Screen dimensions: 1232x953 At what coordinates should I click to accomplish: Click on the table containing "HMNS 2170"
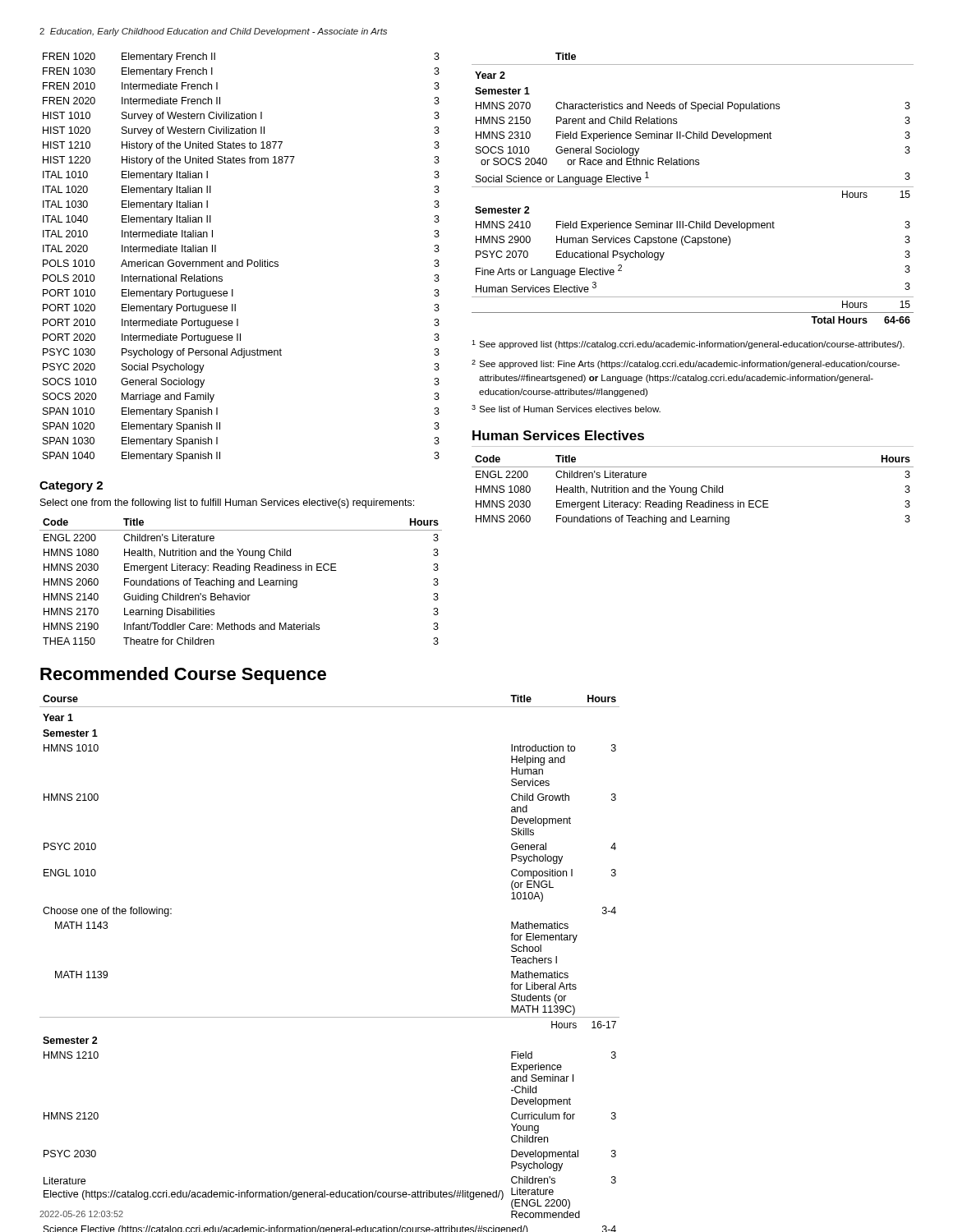pos(241,582)
